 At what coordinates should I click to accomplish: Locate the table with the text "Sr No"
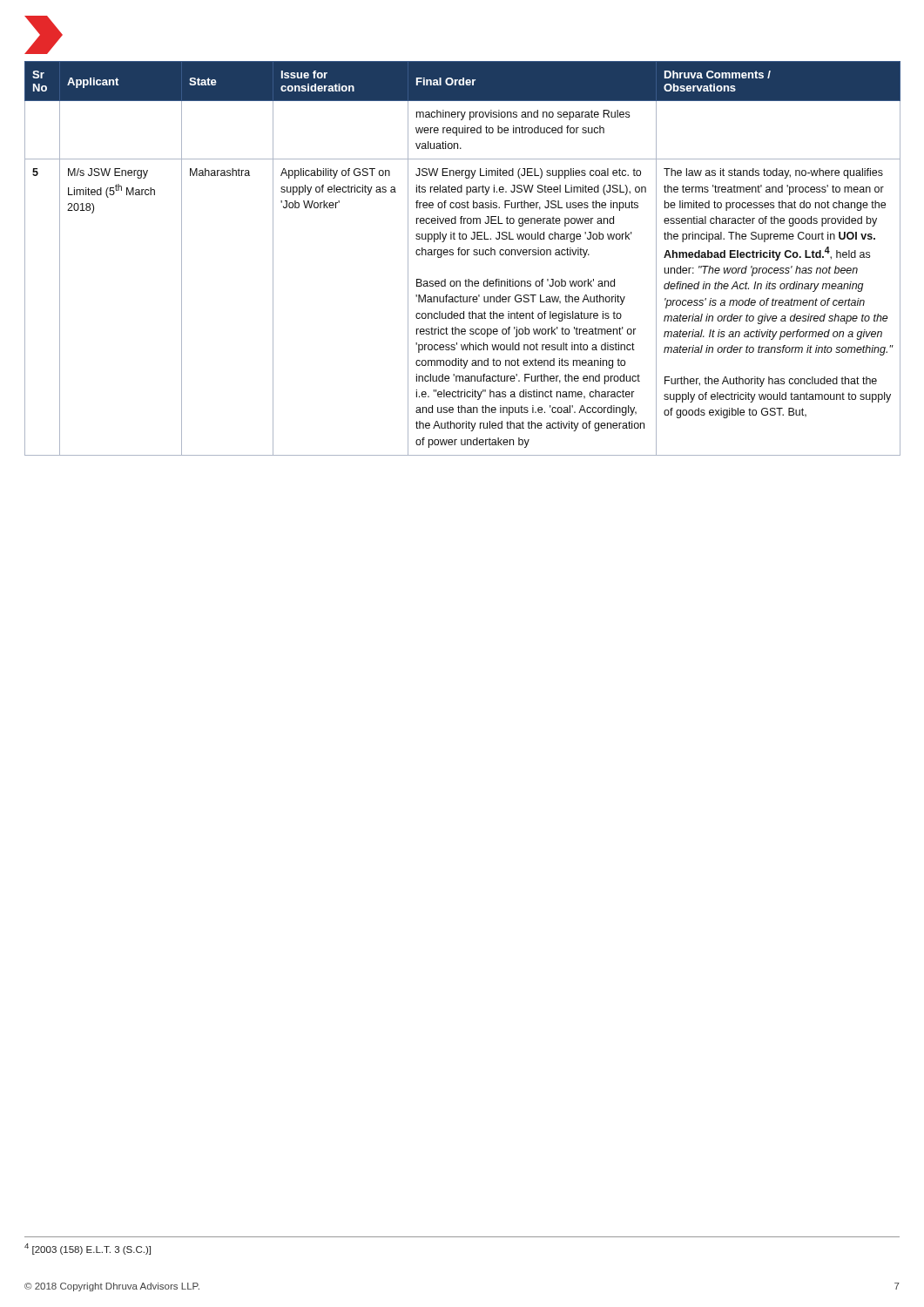point(462,258)
